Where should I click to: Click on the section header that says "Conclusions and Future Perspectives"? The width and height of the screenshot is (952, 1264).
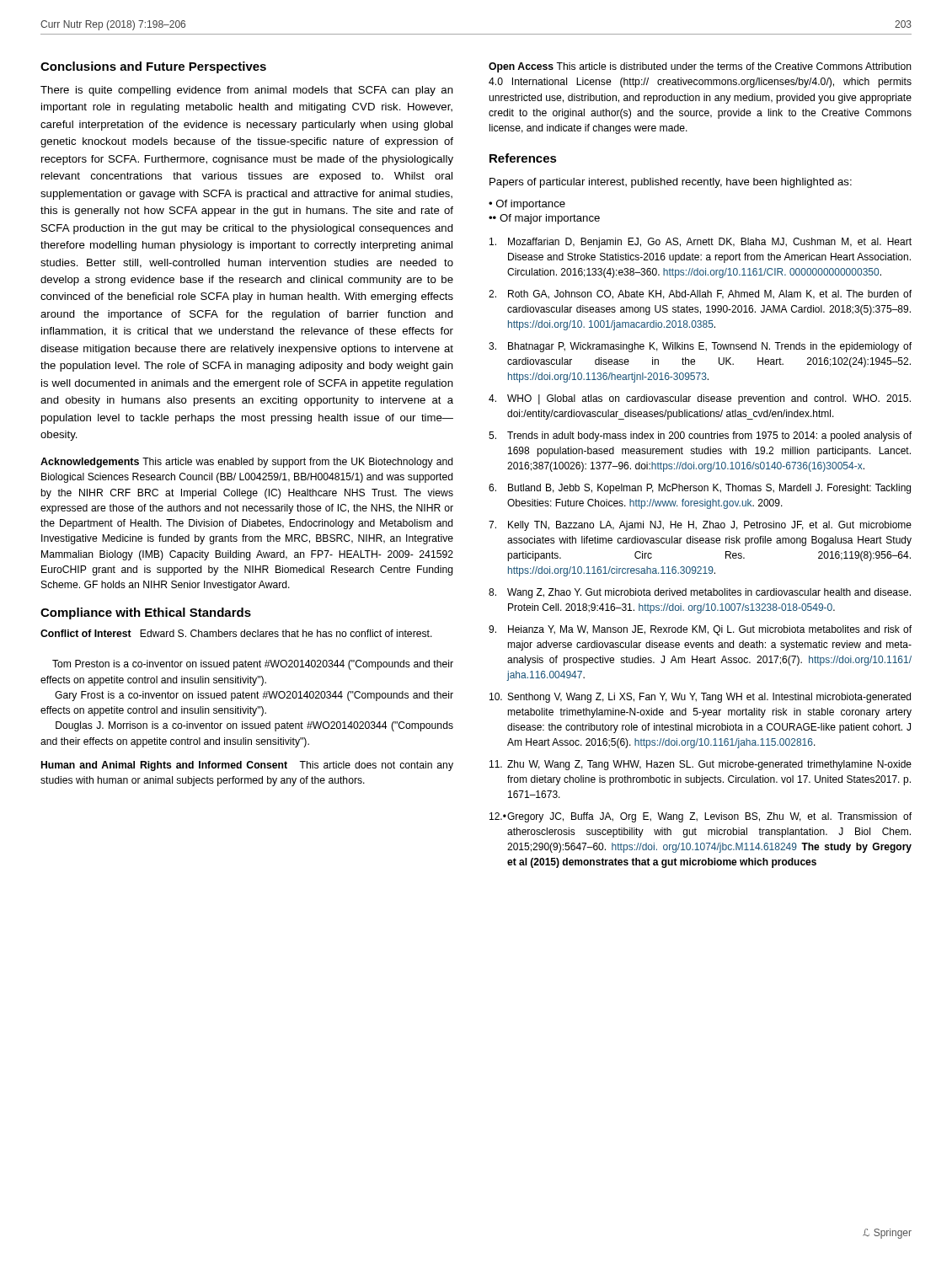click(x=154, y=66)
